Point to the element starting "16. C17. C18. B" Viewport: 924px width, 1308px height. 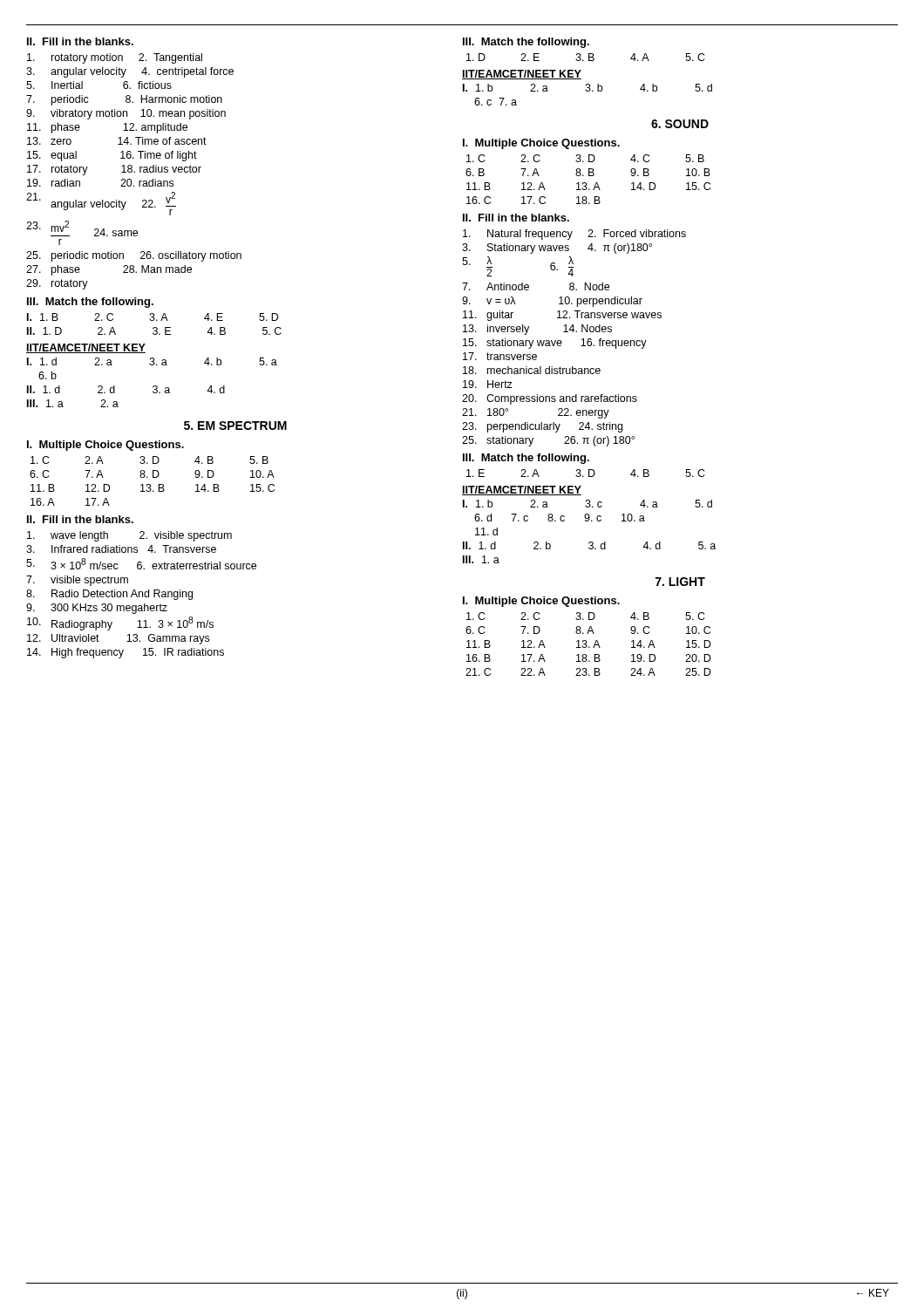tap(544, 201)
